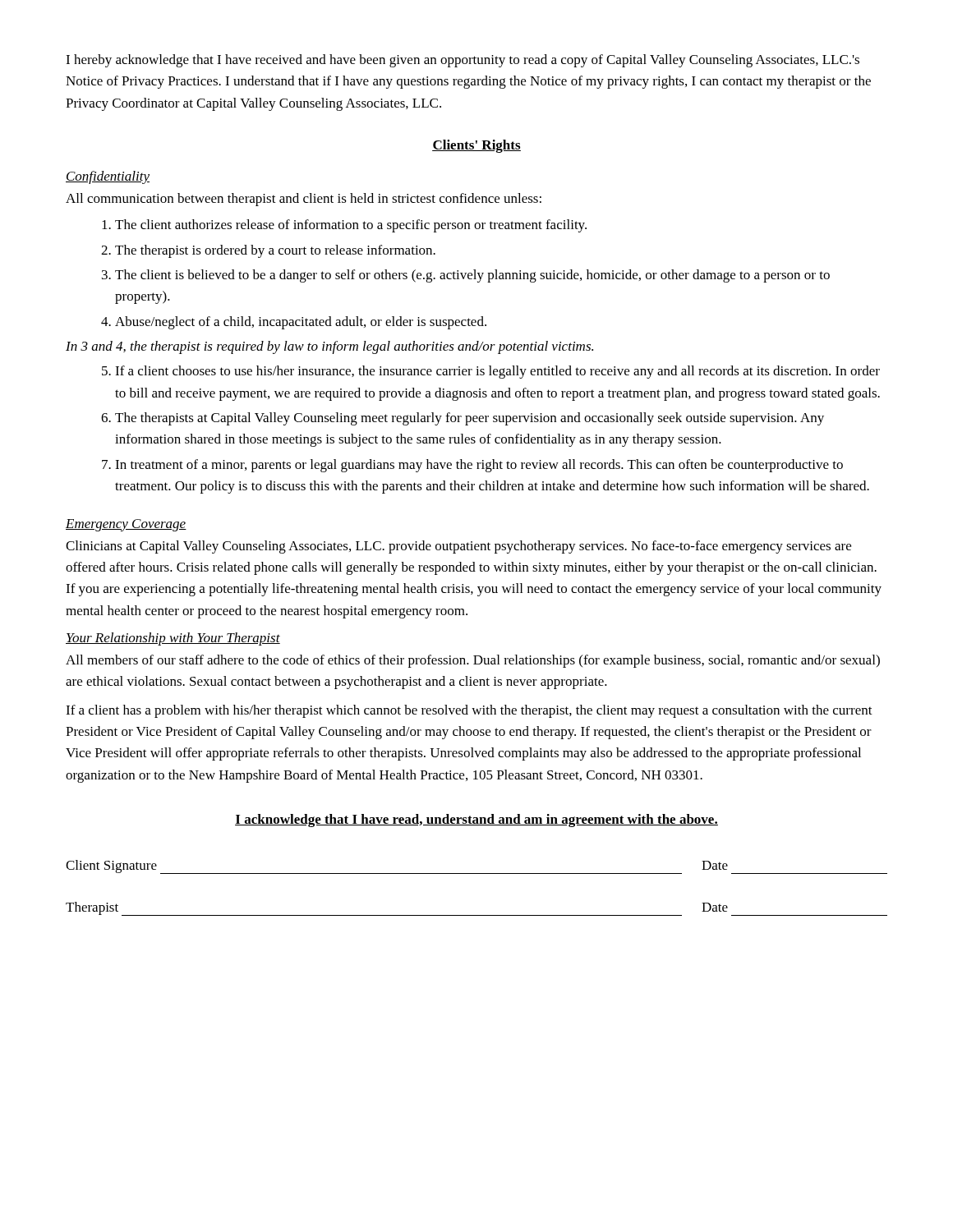Point to the element starting "In 3 and 4, the"
Screen dimensions: 1232x953
coord(330,346)
